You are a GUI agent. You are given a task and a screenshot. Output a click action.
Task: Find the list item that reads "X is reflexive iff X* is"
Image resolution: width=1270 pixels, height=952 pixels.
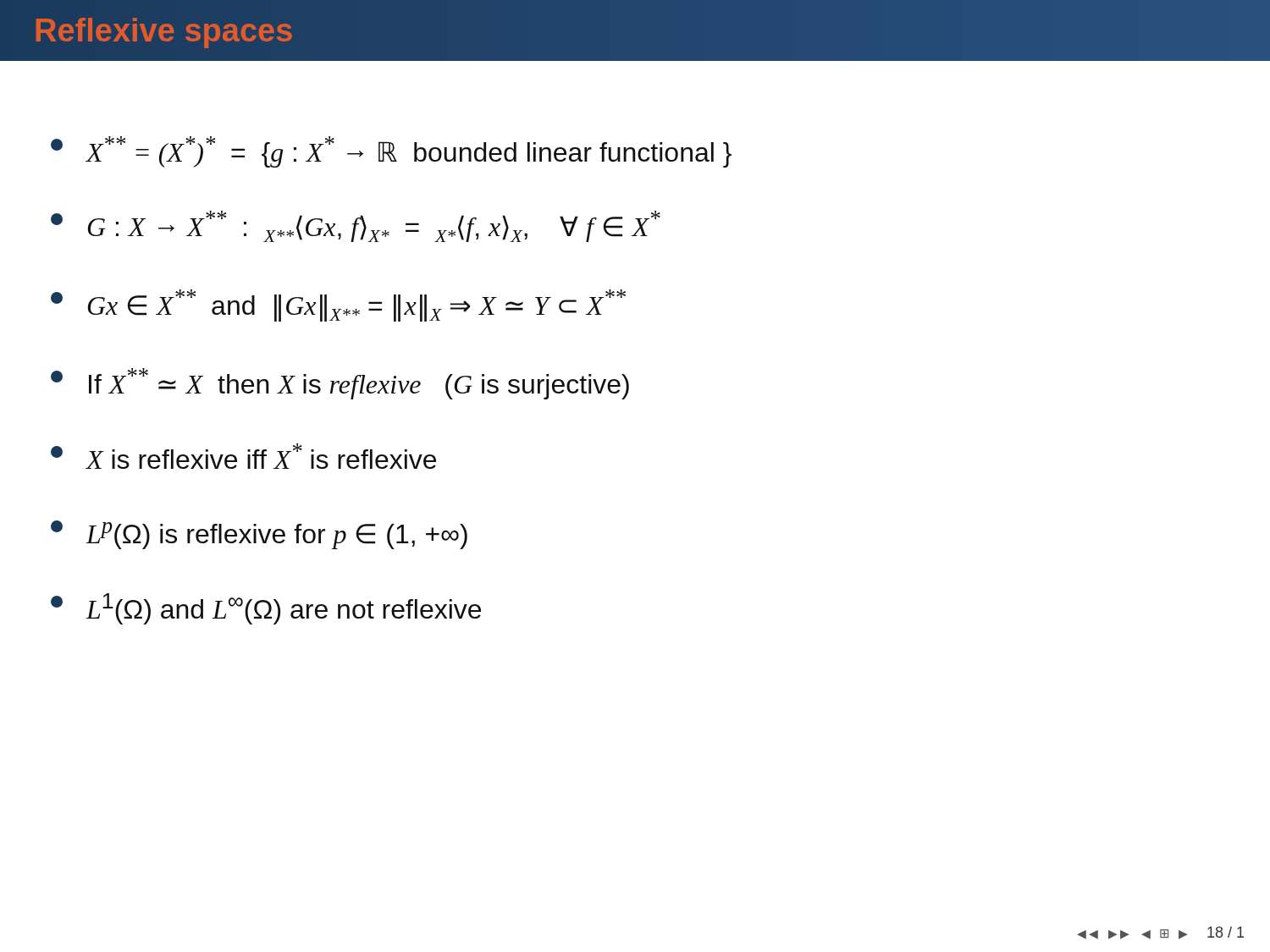(244, 457)
